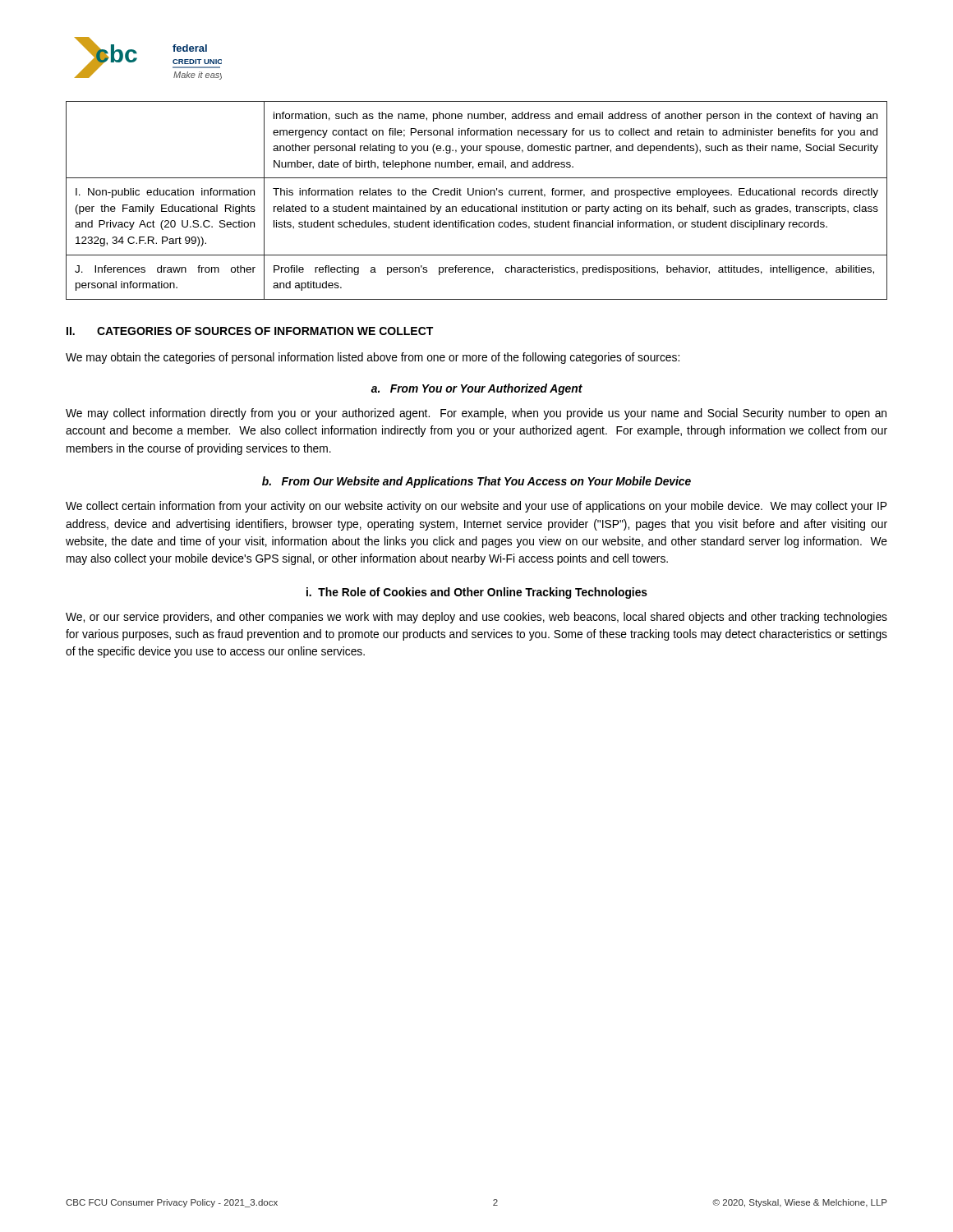Navigate to the region starting "i. The Role of Cookies and"
The image size is (953, 1232).
pyautogui.click(x=476, y=592)
